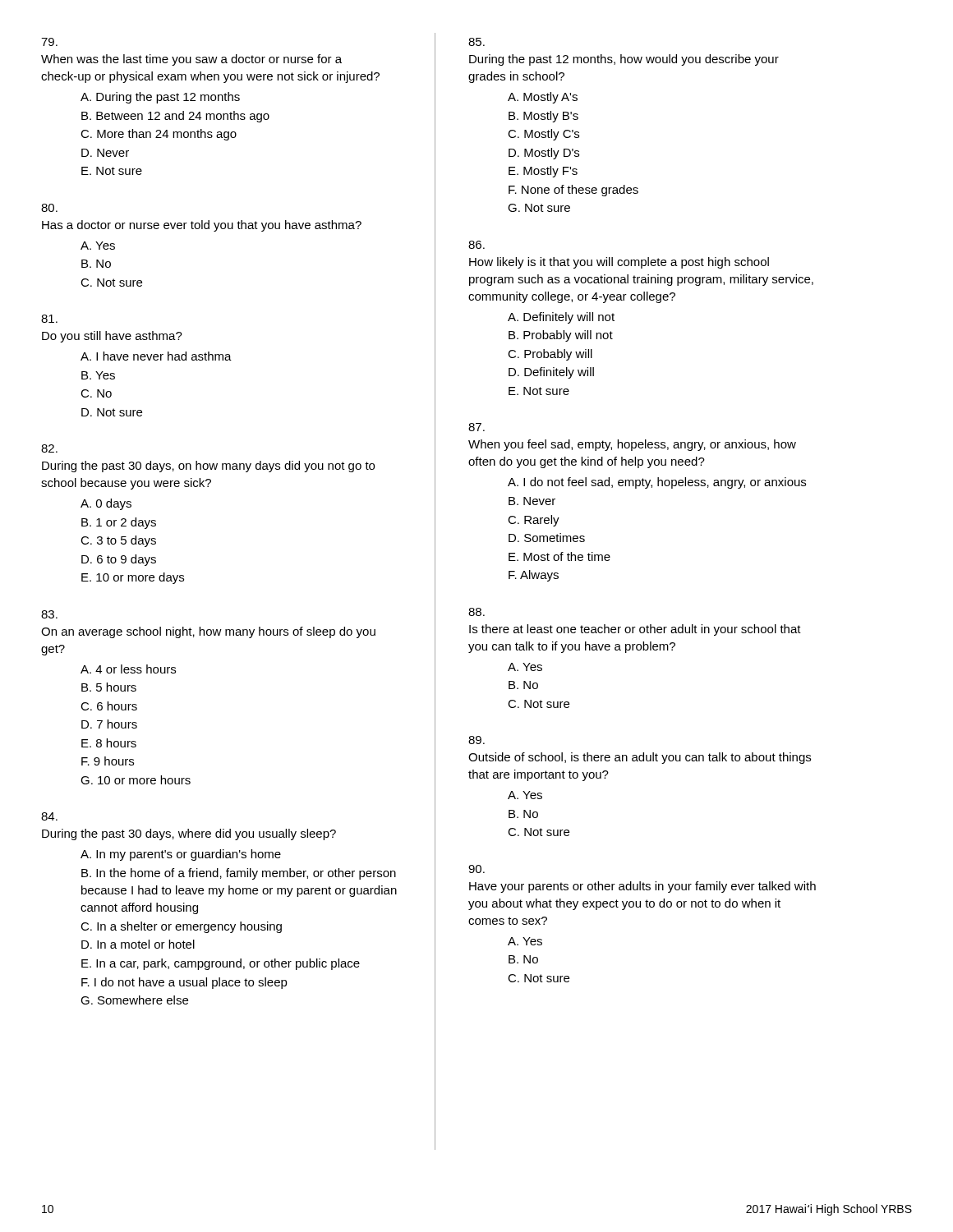Navigate to the element starting "84. During the past 30 days,"
The width and height of the screenshot is (953, 1232).
pyautogui.click(x=49, y=816)
